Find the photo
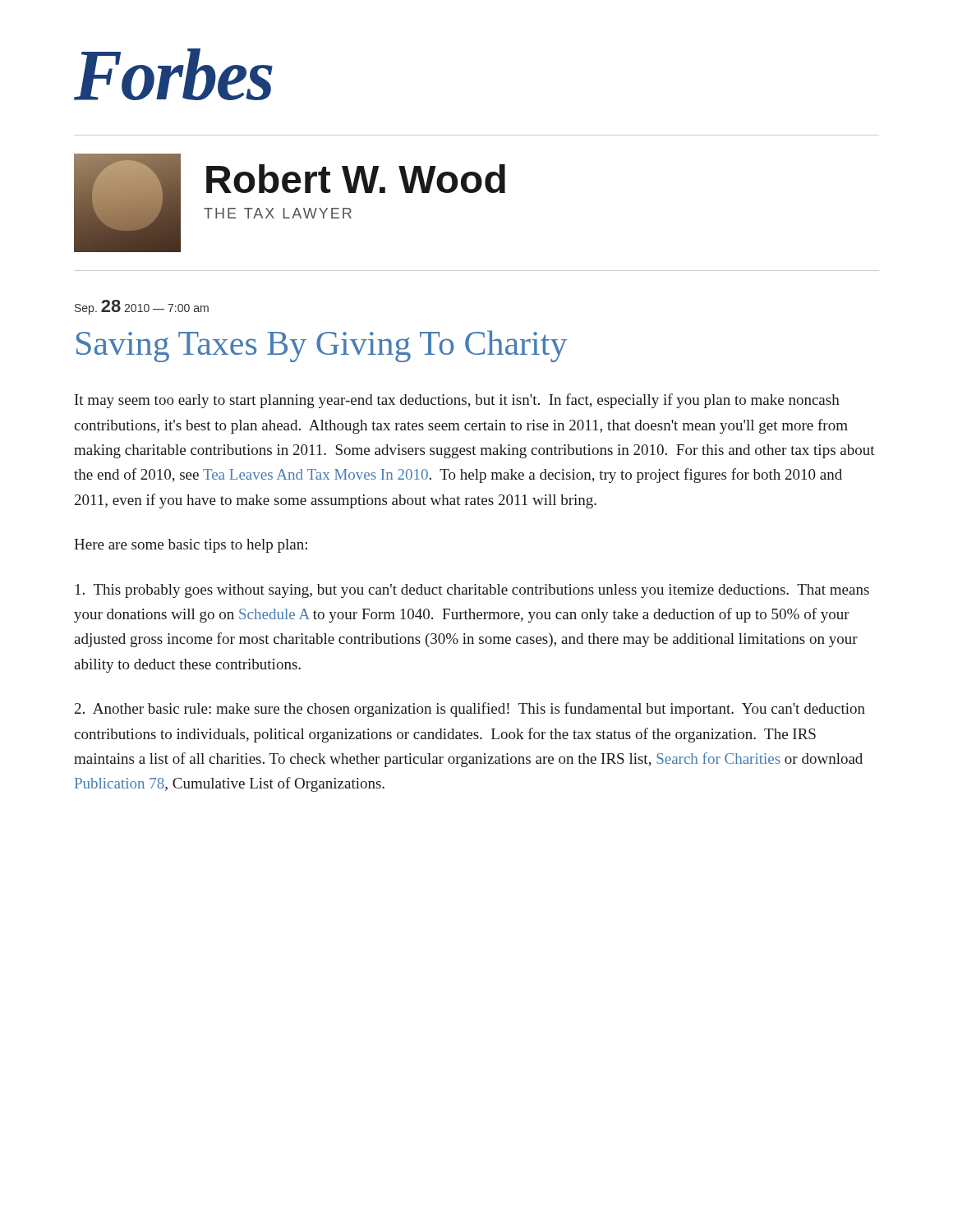 pos(139,203)
